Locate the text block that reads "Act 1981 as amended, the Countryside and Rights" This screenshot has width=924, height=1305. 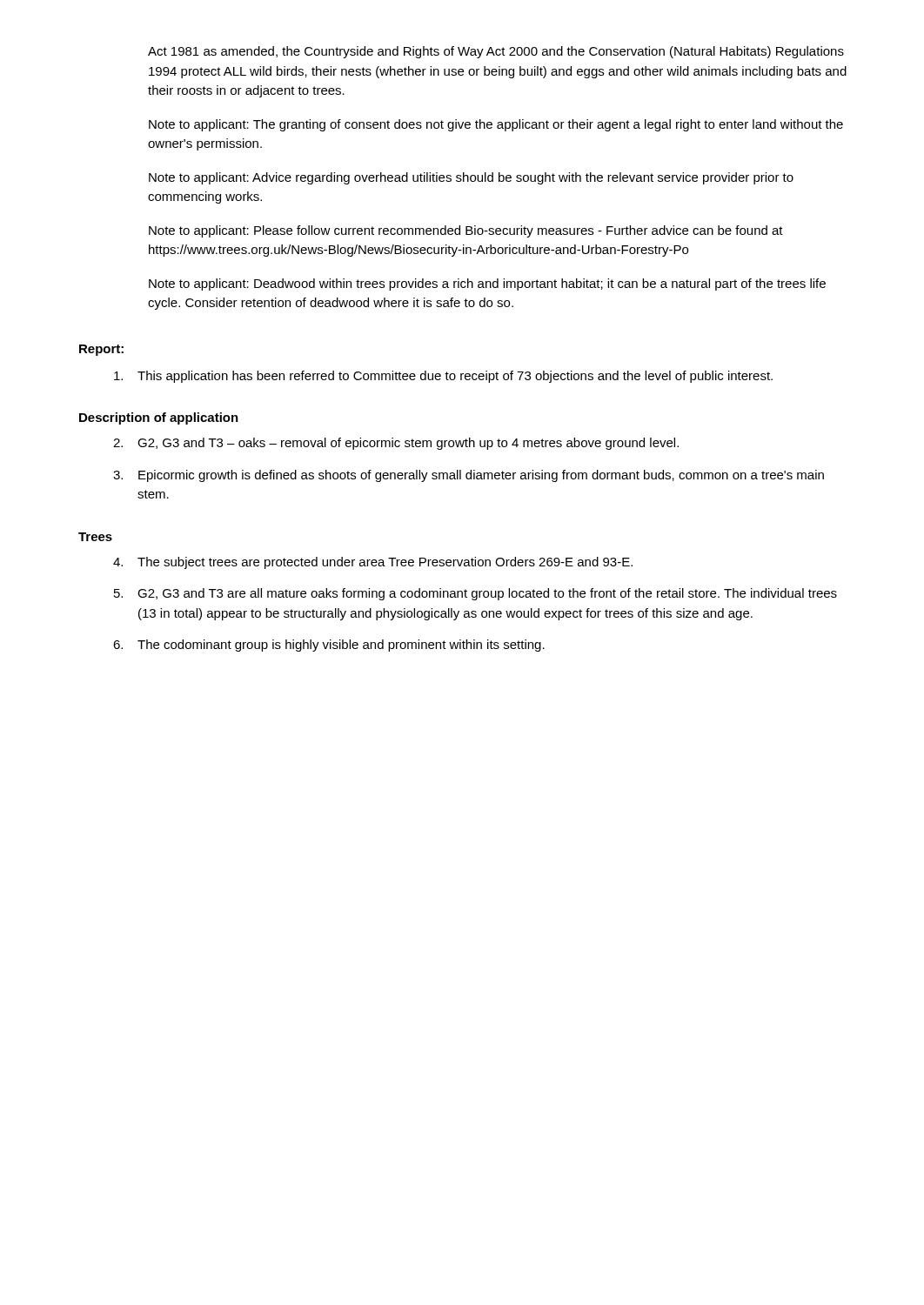tap(497, 70)
